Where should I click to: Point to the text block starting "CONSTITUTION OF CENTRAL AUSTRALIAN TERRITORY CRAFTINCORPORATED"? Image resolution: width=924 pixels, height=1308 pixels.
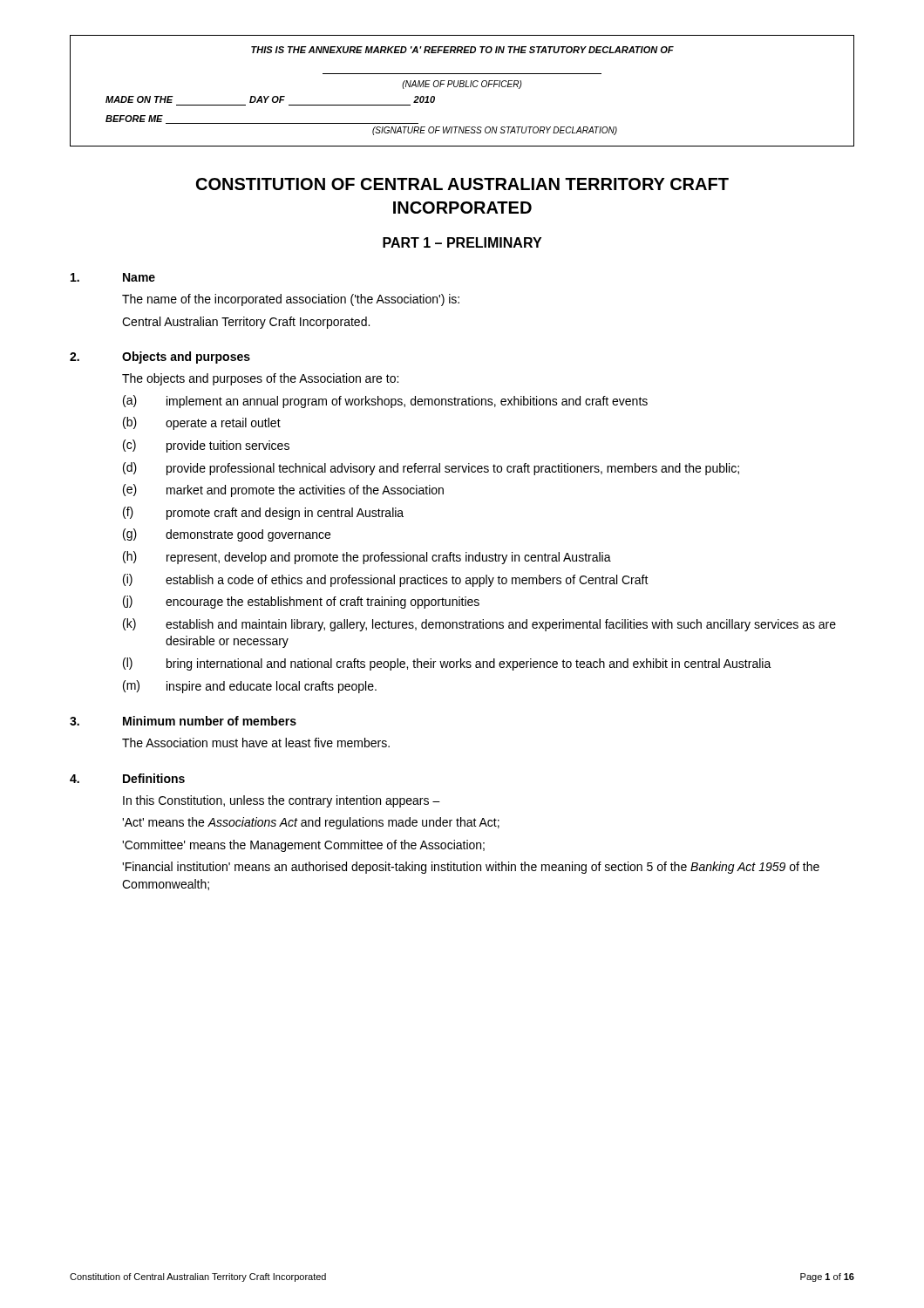click(x=462, y=196)
